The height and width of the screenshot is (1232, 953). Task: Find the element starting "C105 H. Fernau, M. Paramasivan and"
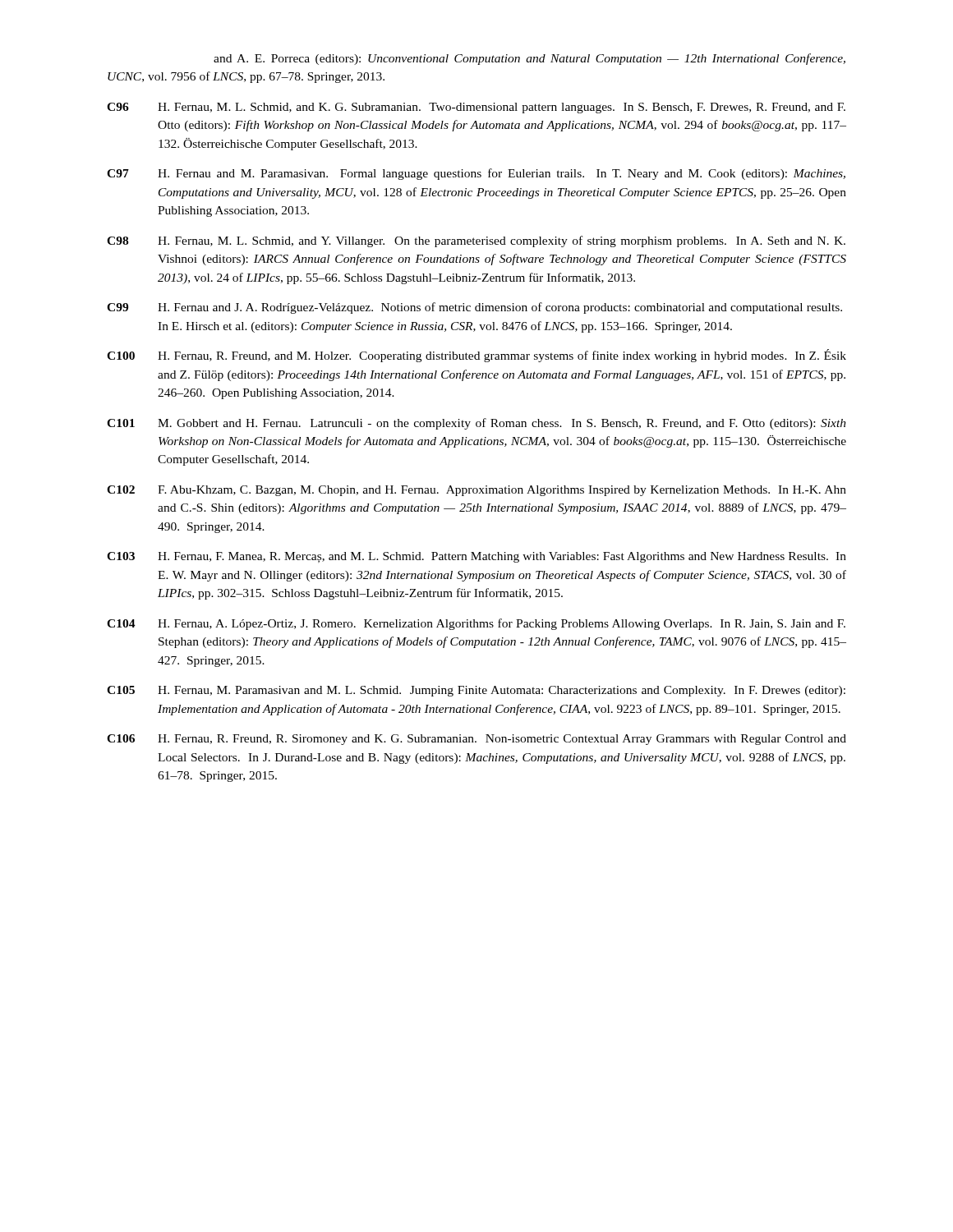coord(476,699)
